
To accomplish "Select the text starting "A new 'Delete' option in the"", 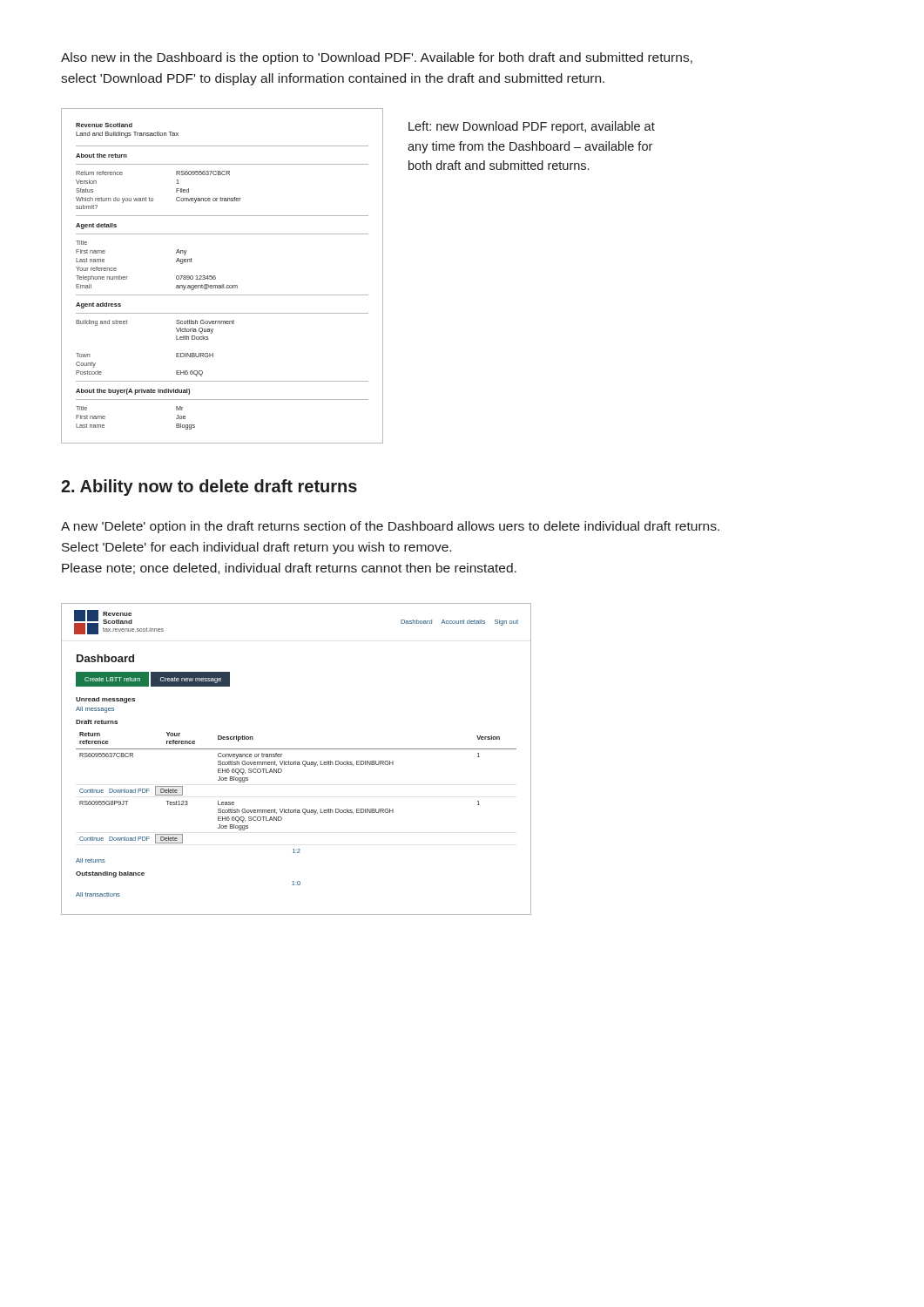I will (391, 546).
